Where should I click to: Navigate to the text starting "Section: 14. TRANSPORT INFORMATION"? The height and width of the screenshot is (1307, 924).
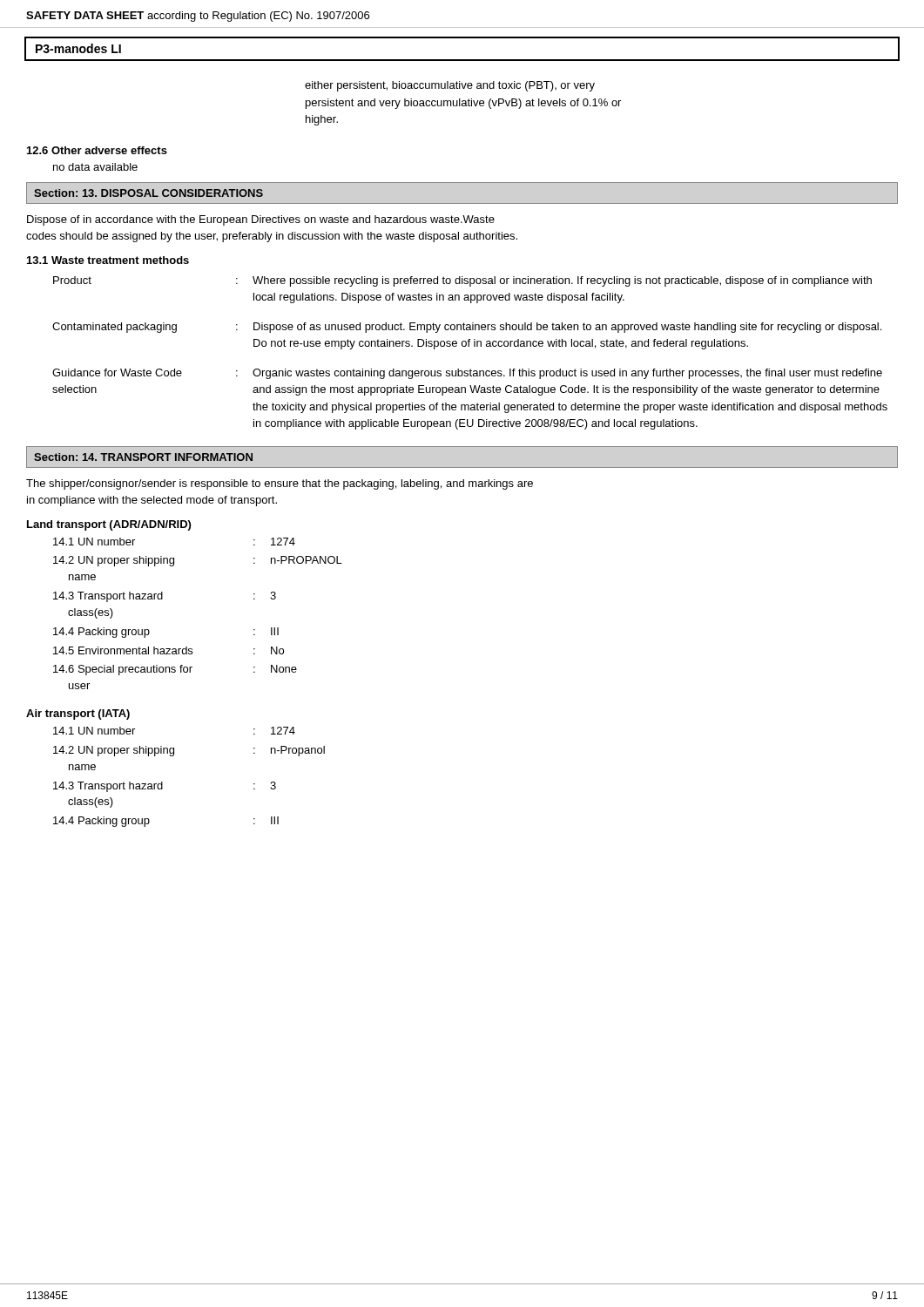pos(144,457)
